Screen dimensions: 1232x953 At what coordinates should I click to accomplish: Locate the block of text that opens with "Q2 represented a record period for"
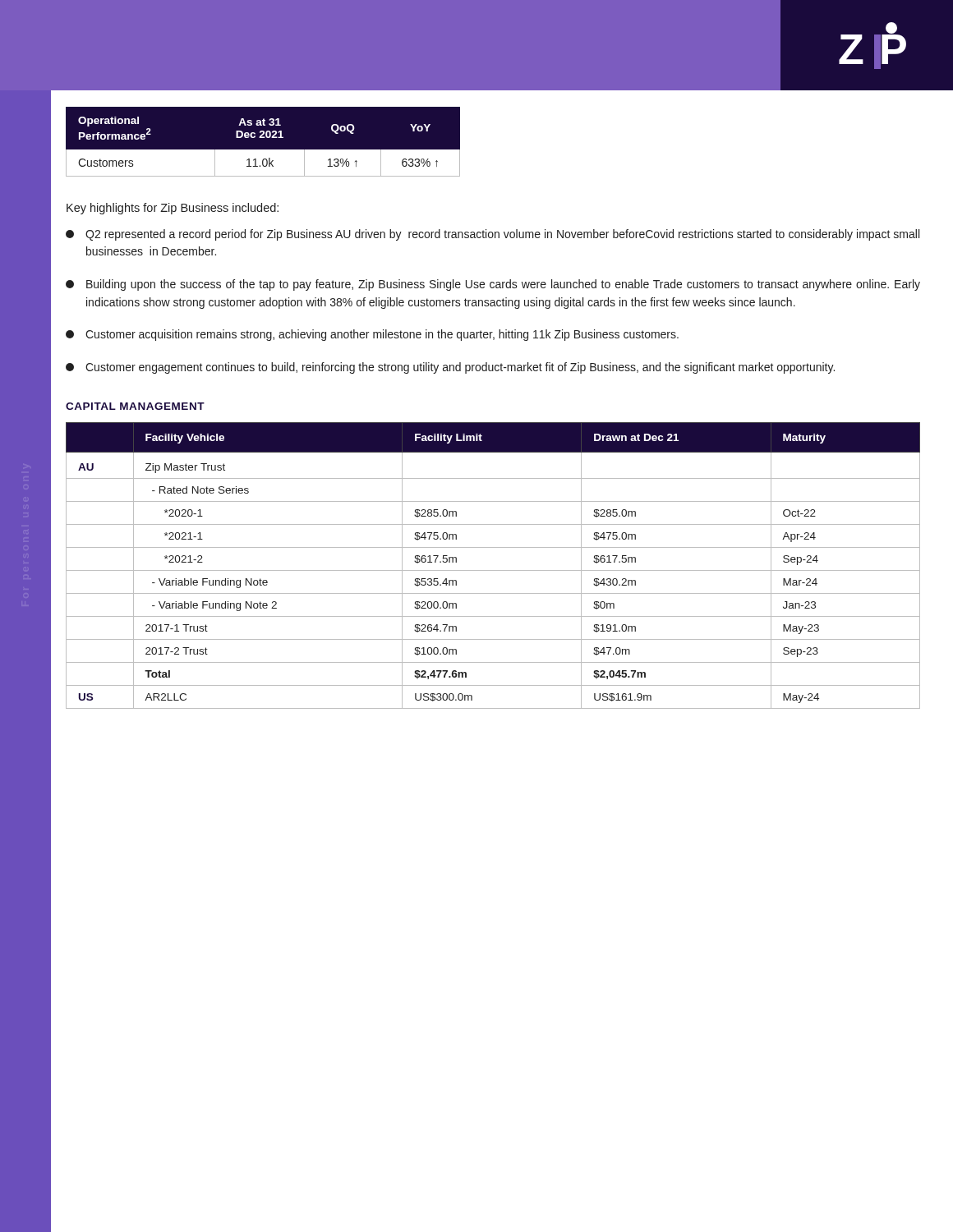tap(493, 243)
